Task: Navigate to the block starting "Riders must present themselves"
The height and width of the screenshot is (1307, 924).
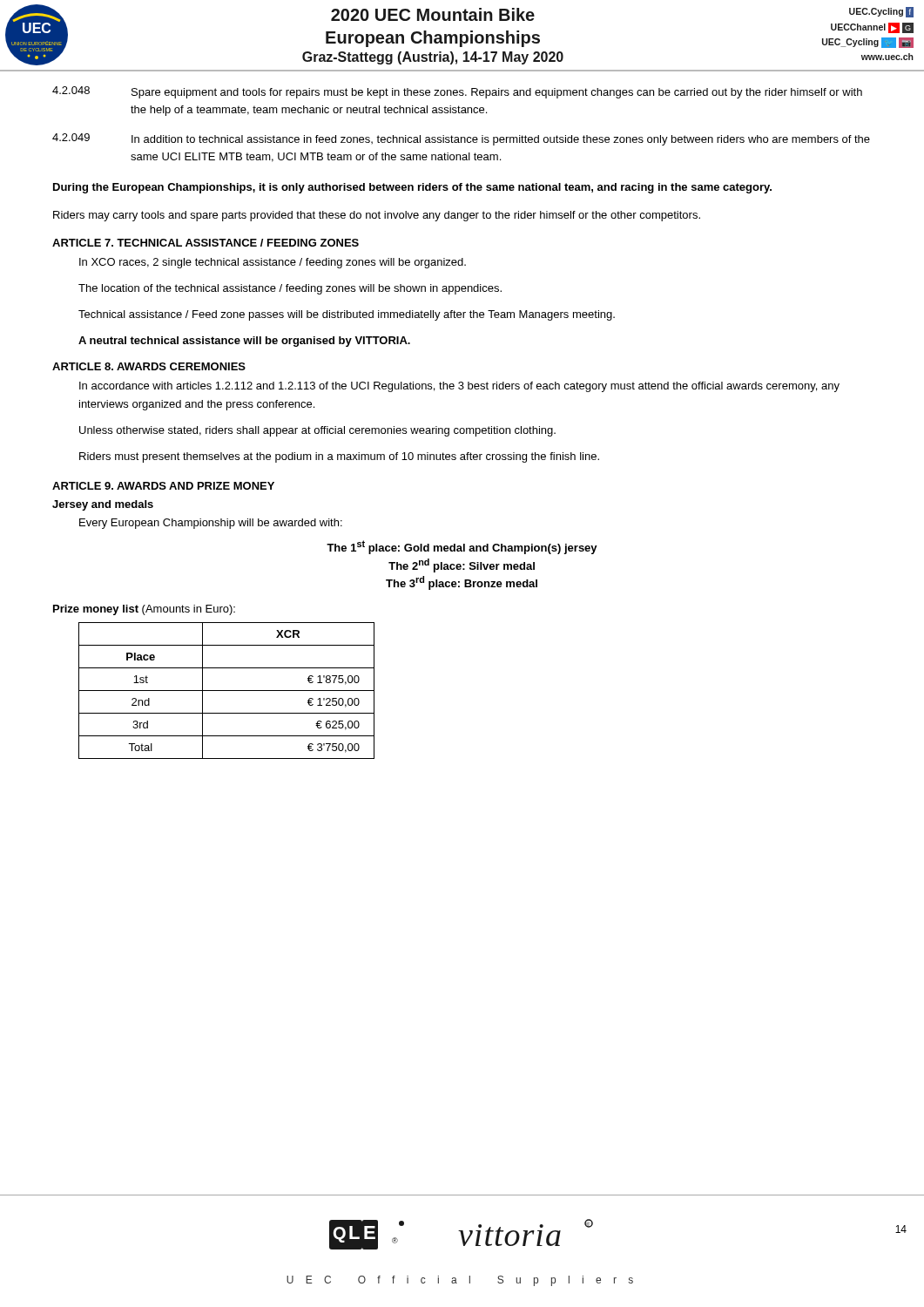Action: click(339, 456)
